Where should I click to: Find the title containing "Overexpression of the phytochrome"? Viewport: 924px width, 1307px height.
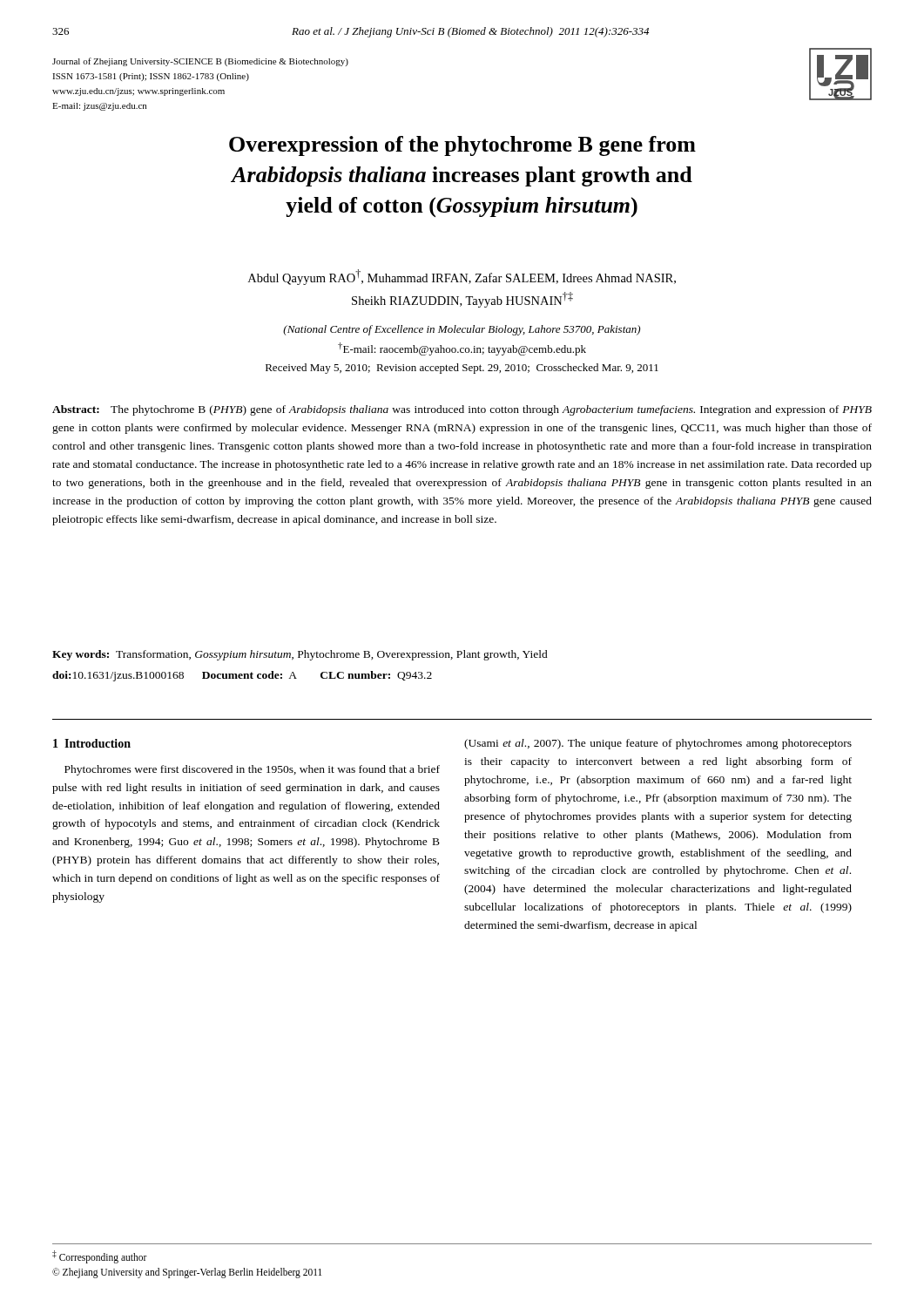click(x=462, y=175)
